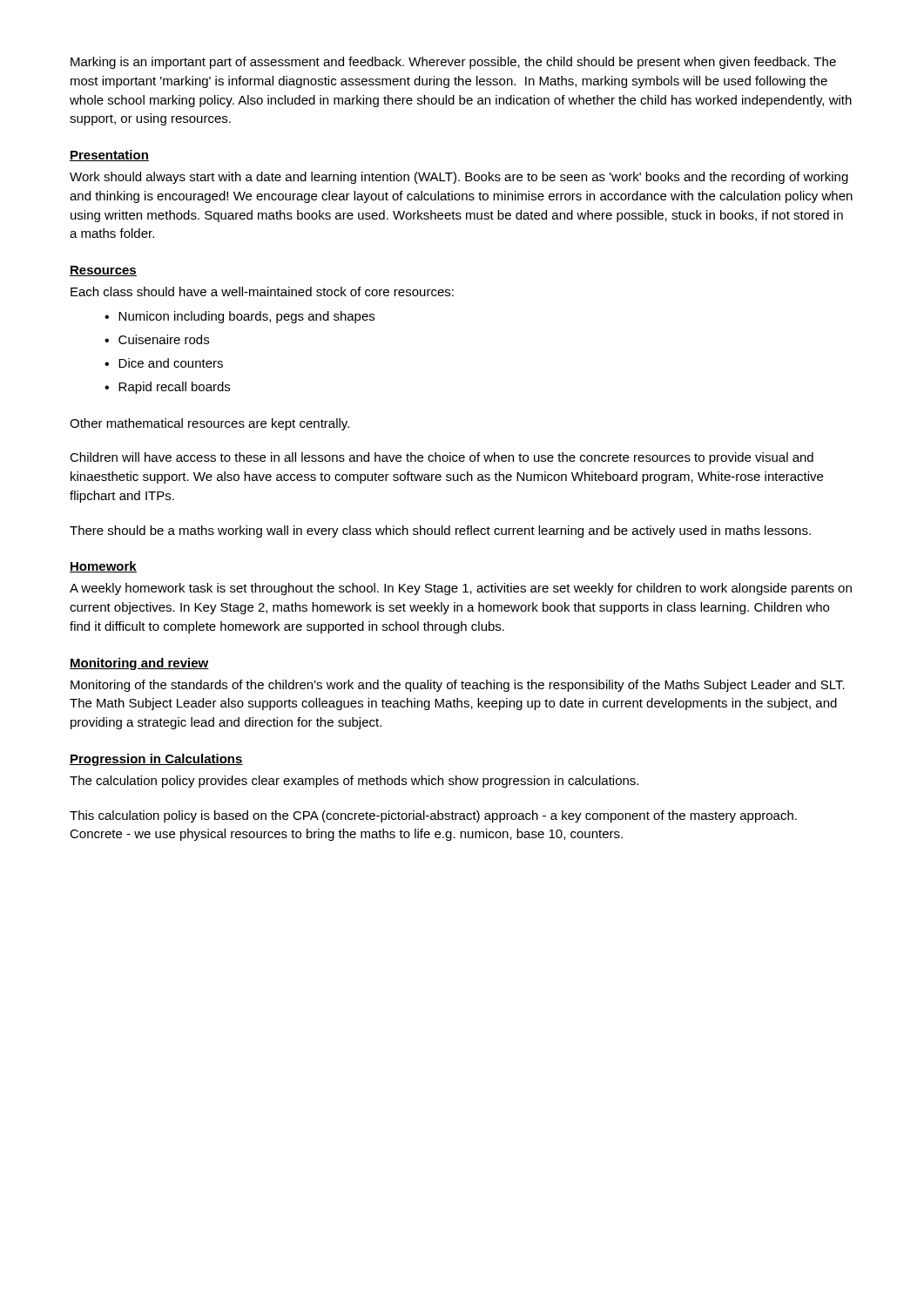Find "•Dice and counters" on this page

click(x=164, y=364)
